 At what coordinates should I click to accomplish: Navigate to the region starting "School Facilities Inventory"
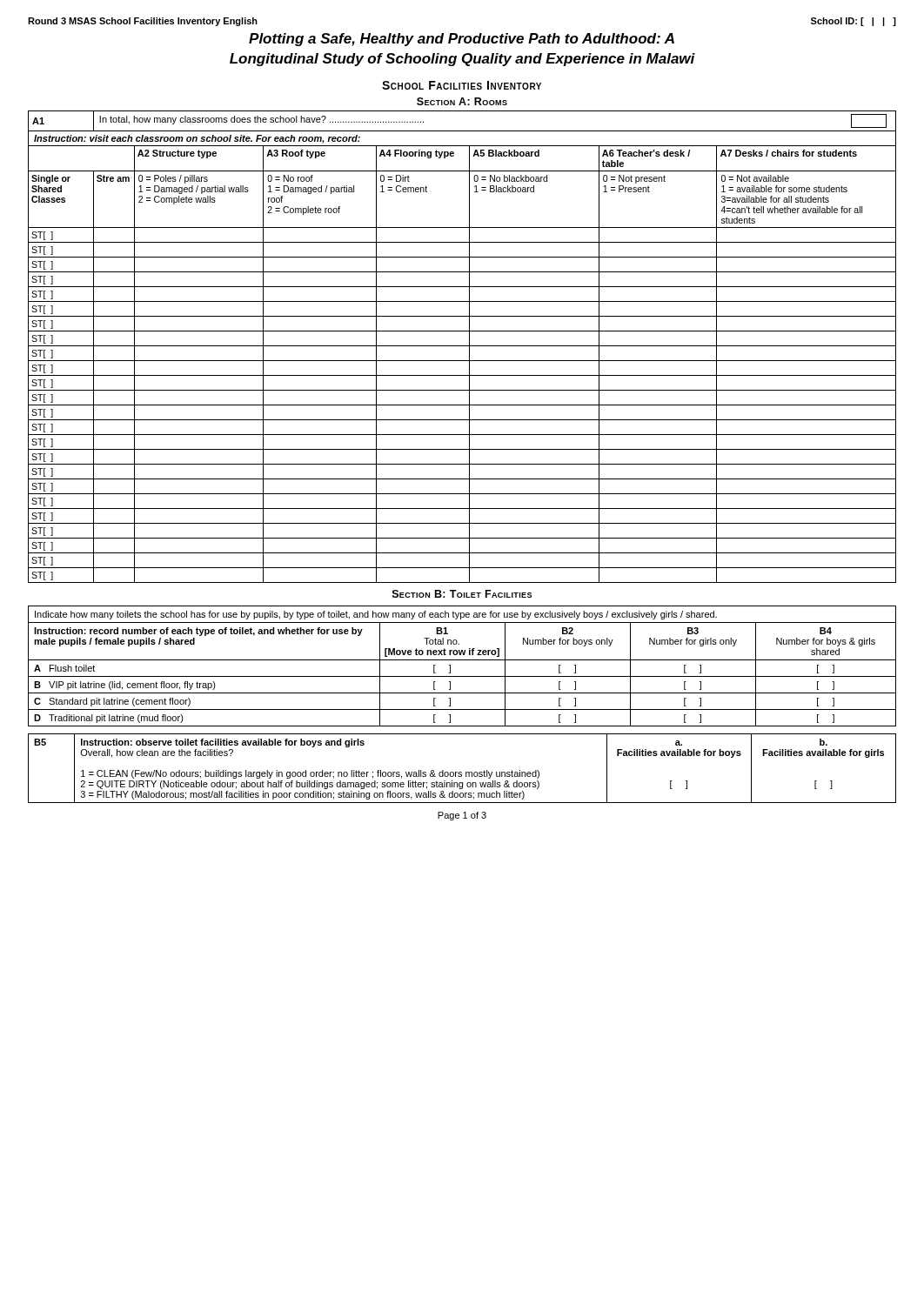pyautogui.click(x=462, y=85)
